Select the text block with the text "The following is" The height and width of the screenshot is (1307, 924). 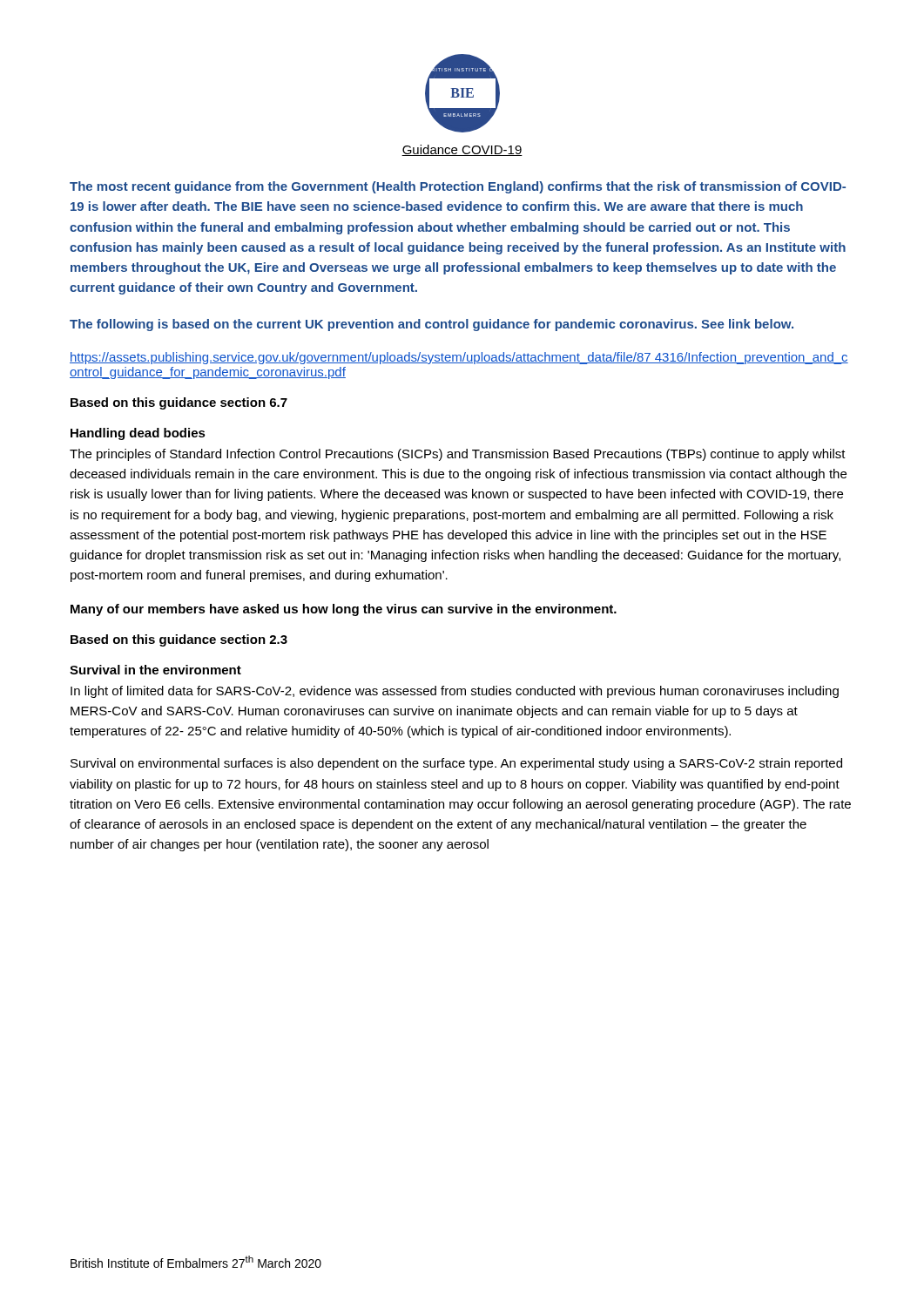[x=432, y=323]
